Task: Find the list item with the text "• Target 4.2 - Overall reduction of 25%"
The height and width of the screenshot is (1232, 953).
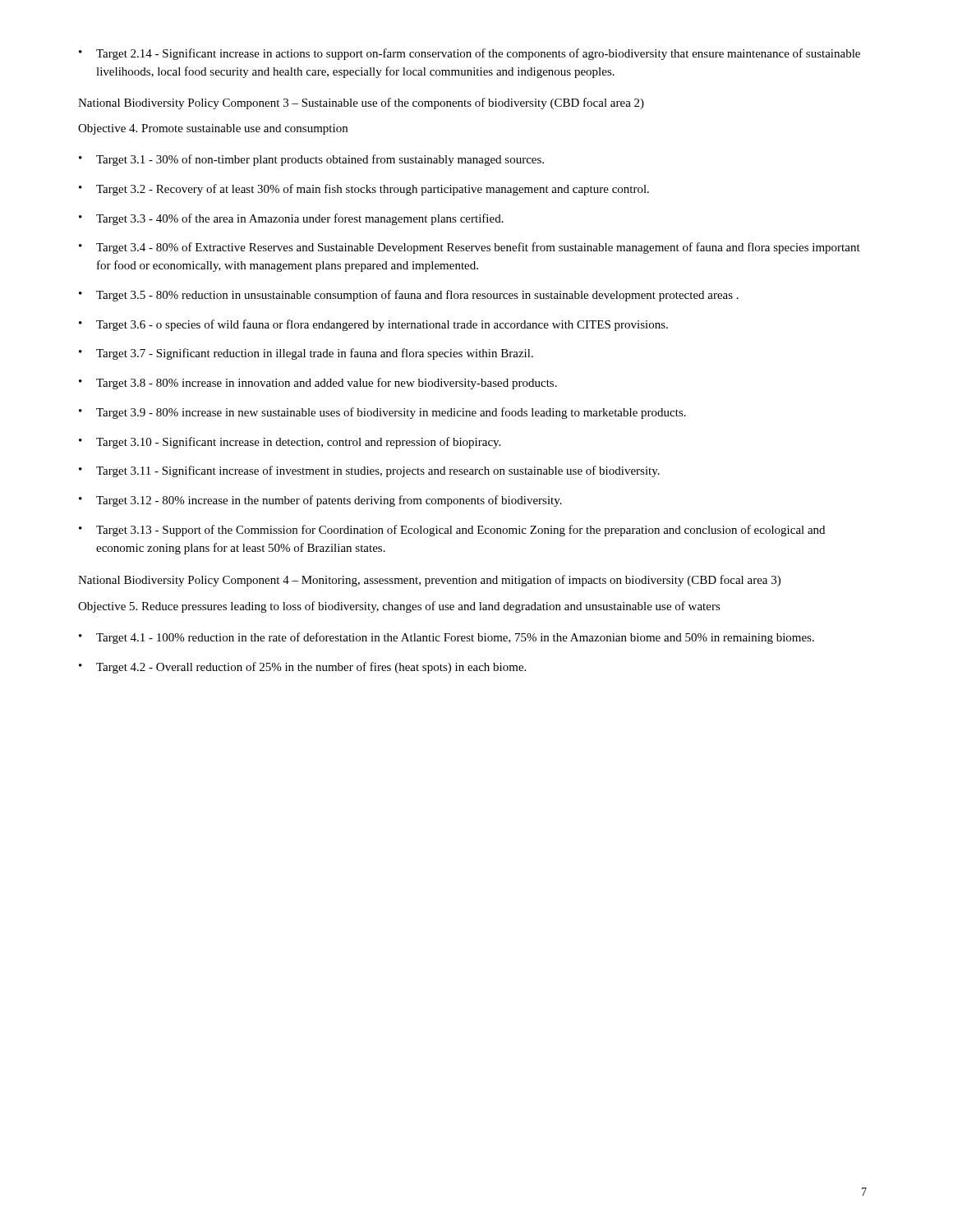Action: point(472,667)
